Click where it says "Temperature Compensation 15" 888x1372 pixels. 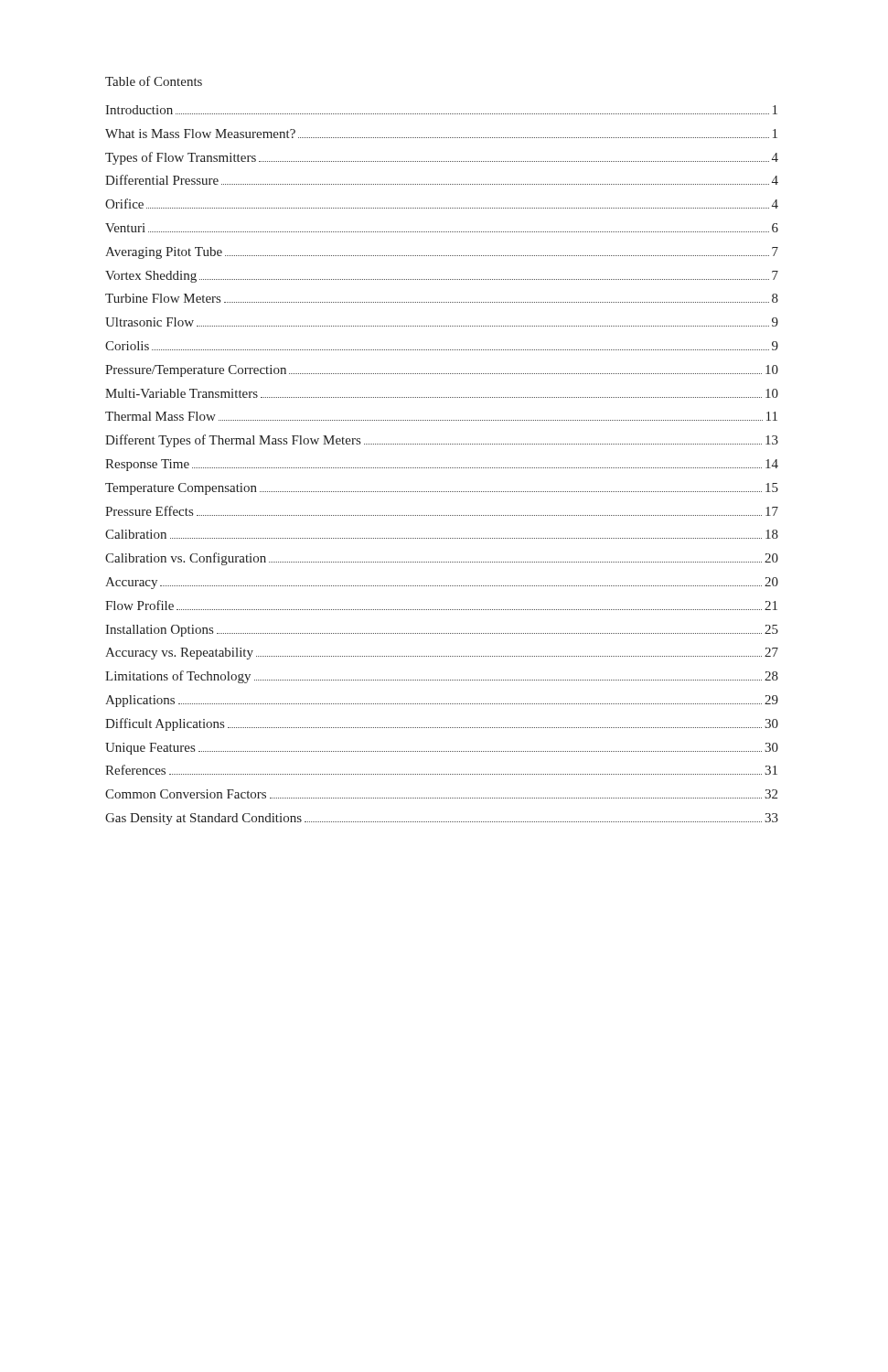coord(442,488)
